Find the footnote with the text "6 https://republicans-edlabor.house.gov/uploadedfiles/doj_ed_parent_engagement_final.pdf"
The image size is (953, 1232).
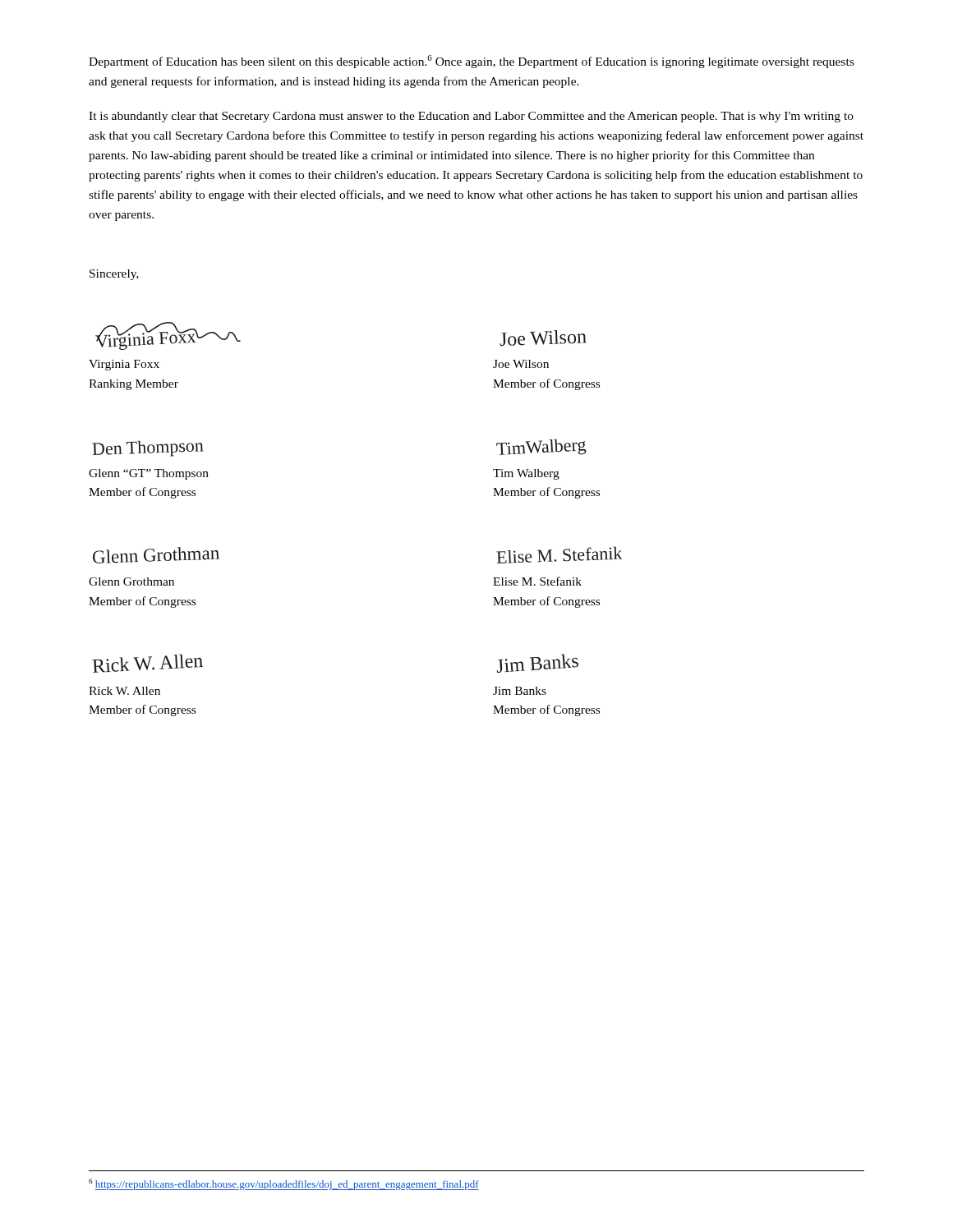pyautogui.click(x=284, y=1184)
